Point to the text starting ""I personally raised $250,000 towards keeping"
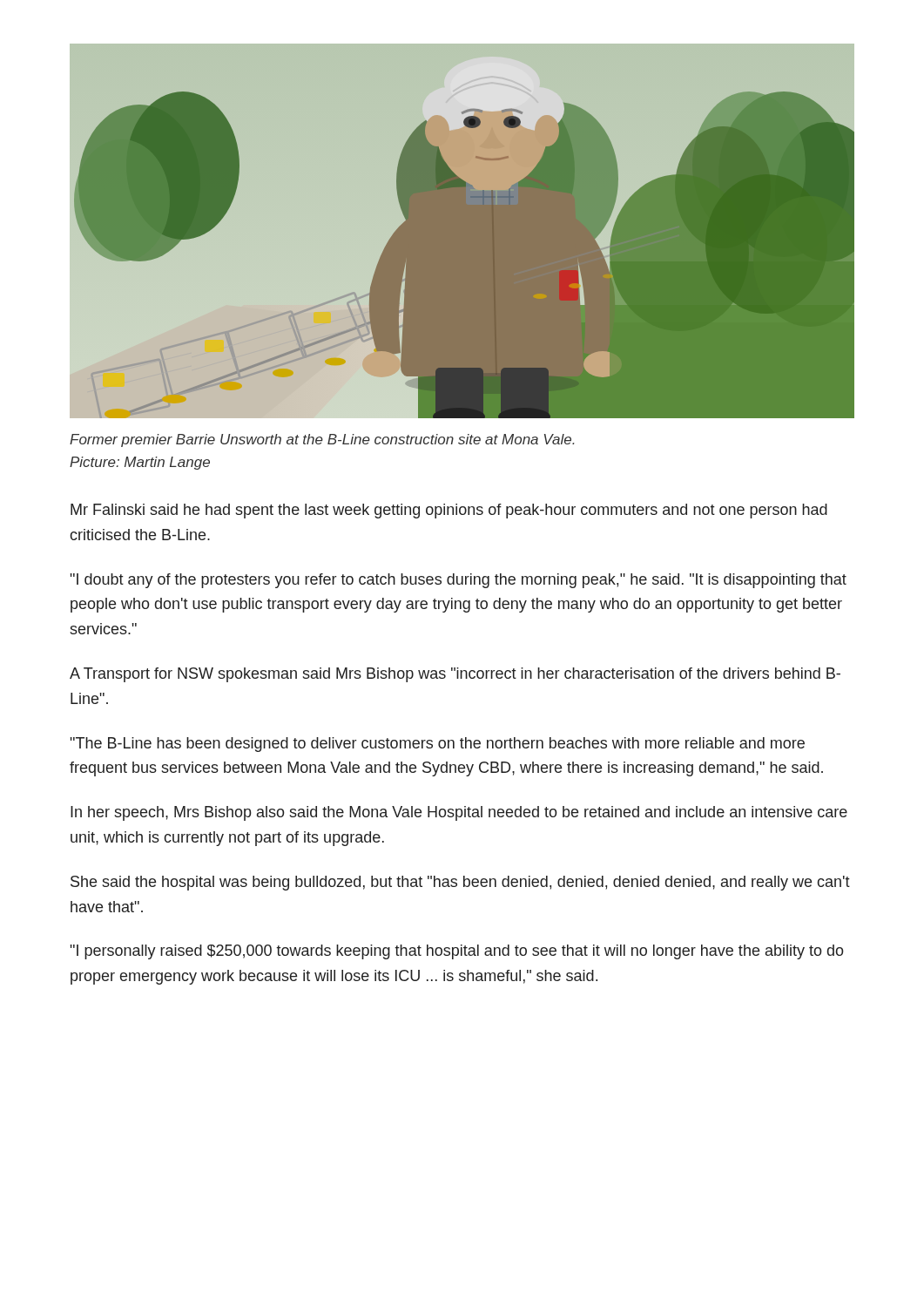Viewport: 924px width, 1307px height. click(x=457, y=963)
